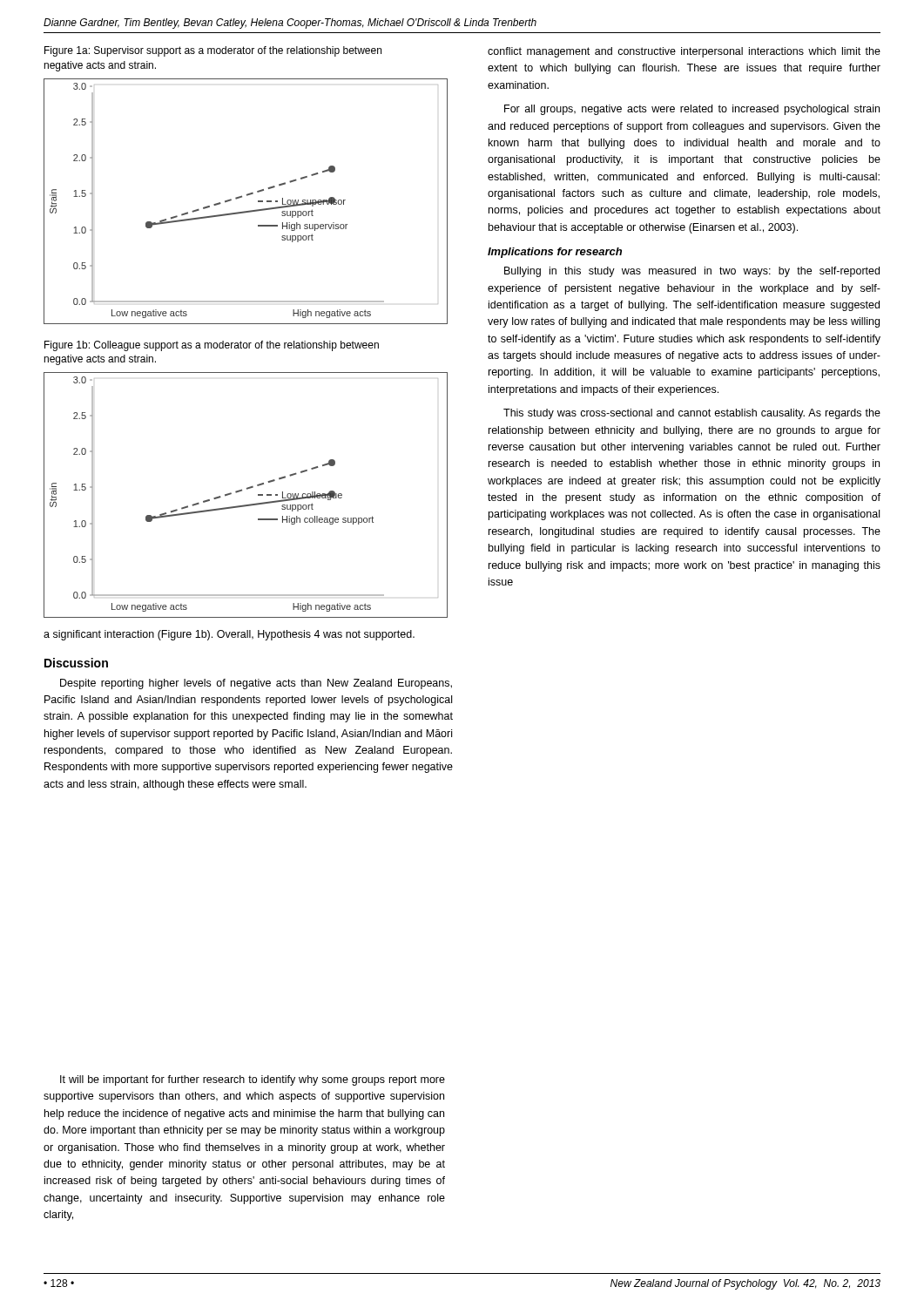Locate the block starting "Figure 1a: Supervisor support as"

click(x=213, y=58)
